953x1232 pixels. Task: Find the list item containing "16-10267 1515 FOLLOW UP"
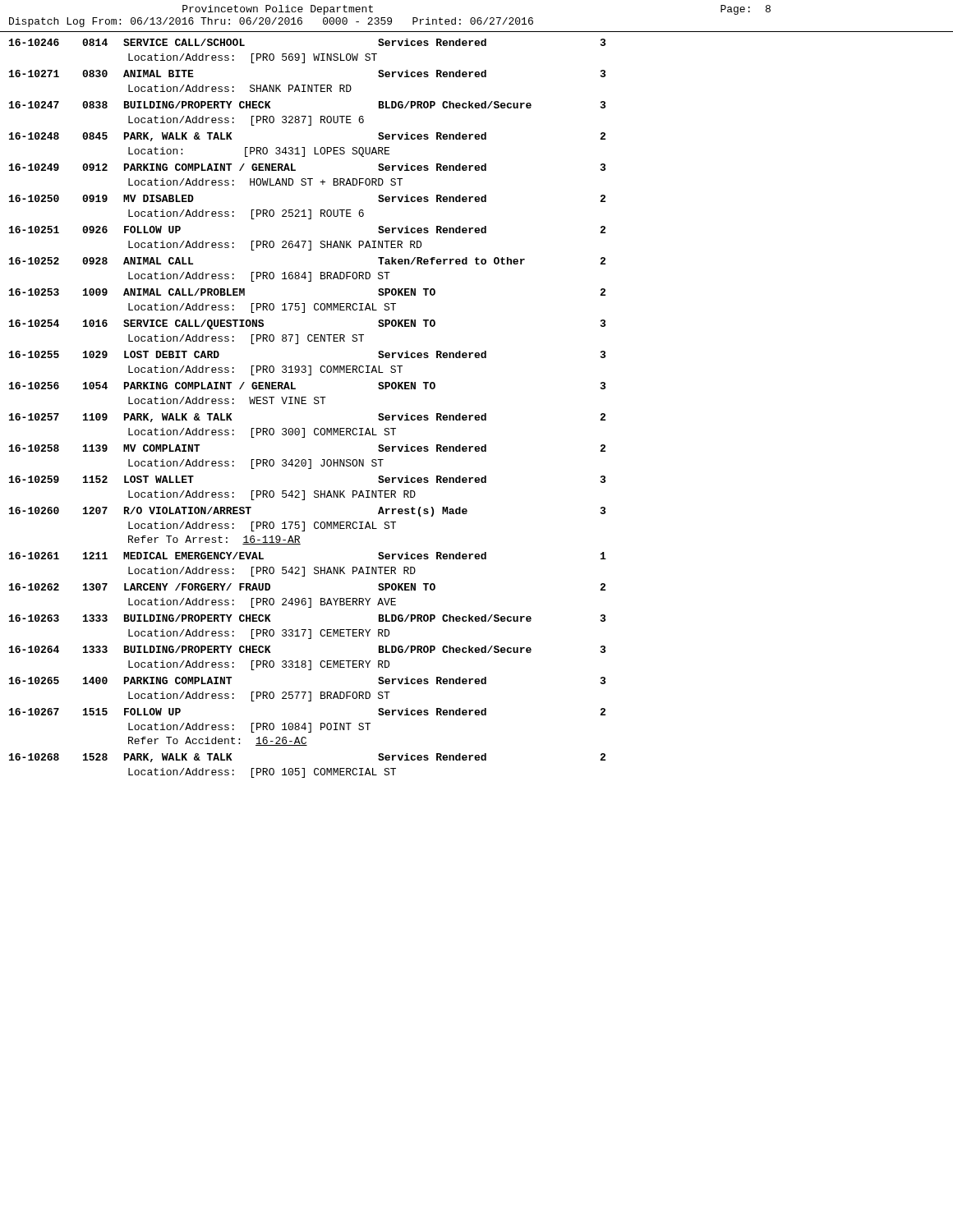click(476, 726)
